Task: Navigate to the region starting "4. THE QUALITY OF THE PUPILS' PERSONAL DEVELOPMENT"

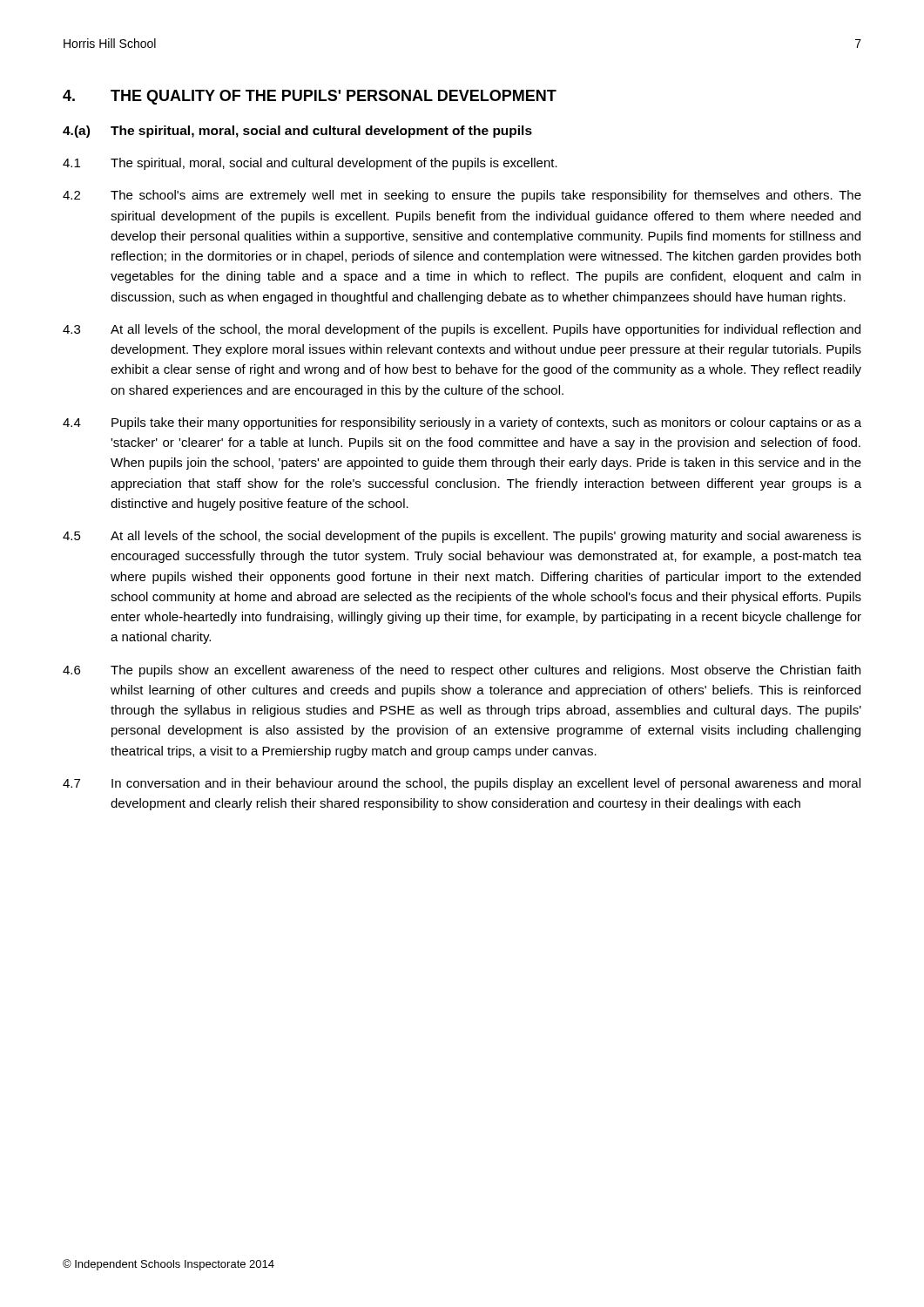Action: [x=309, y=96]
